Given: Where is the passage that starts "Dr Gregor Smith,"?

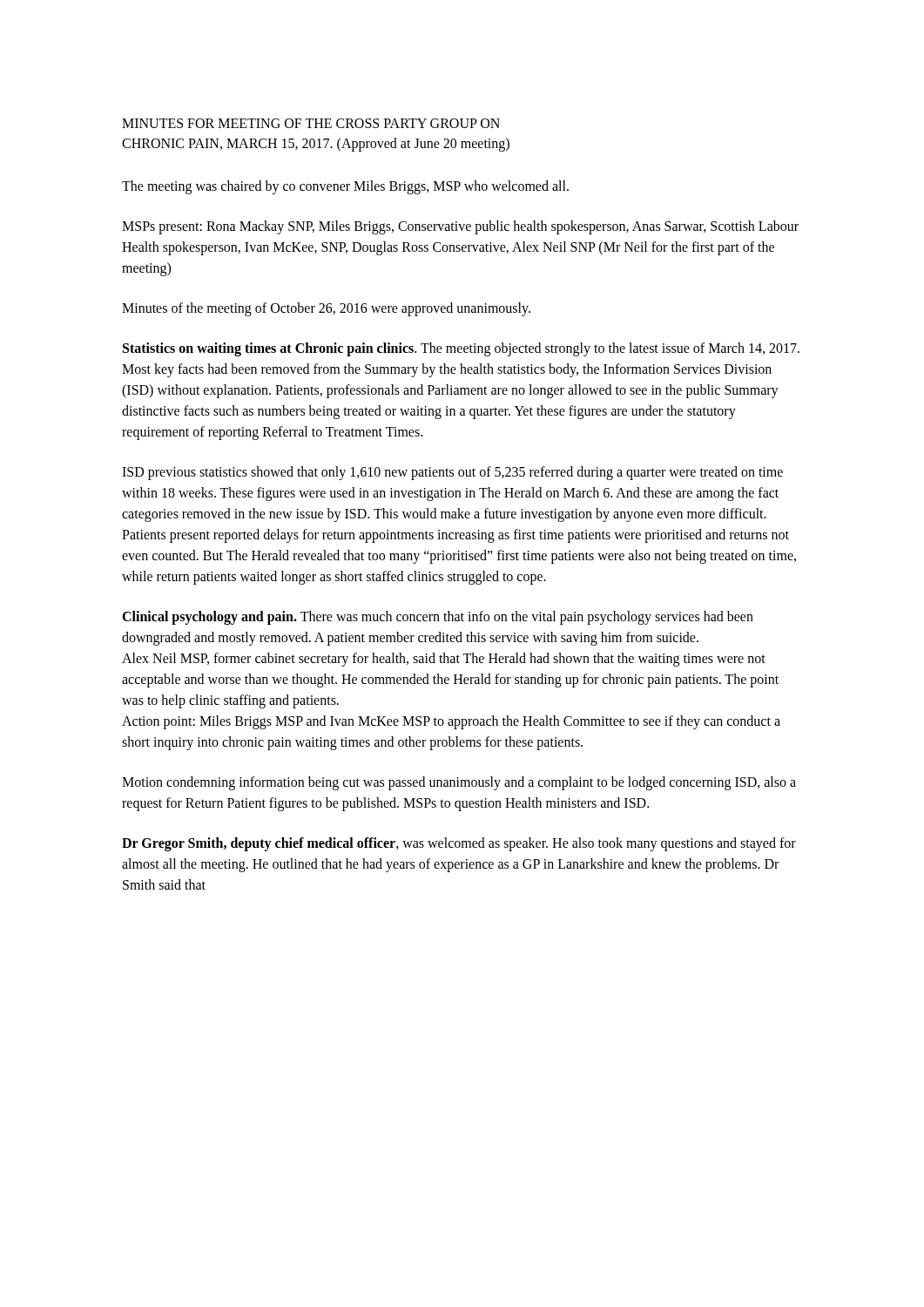Looking at the screenshot, I should tap(459, 864).
